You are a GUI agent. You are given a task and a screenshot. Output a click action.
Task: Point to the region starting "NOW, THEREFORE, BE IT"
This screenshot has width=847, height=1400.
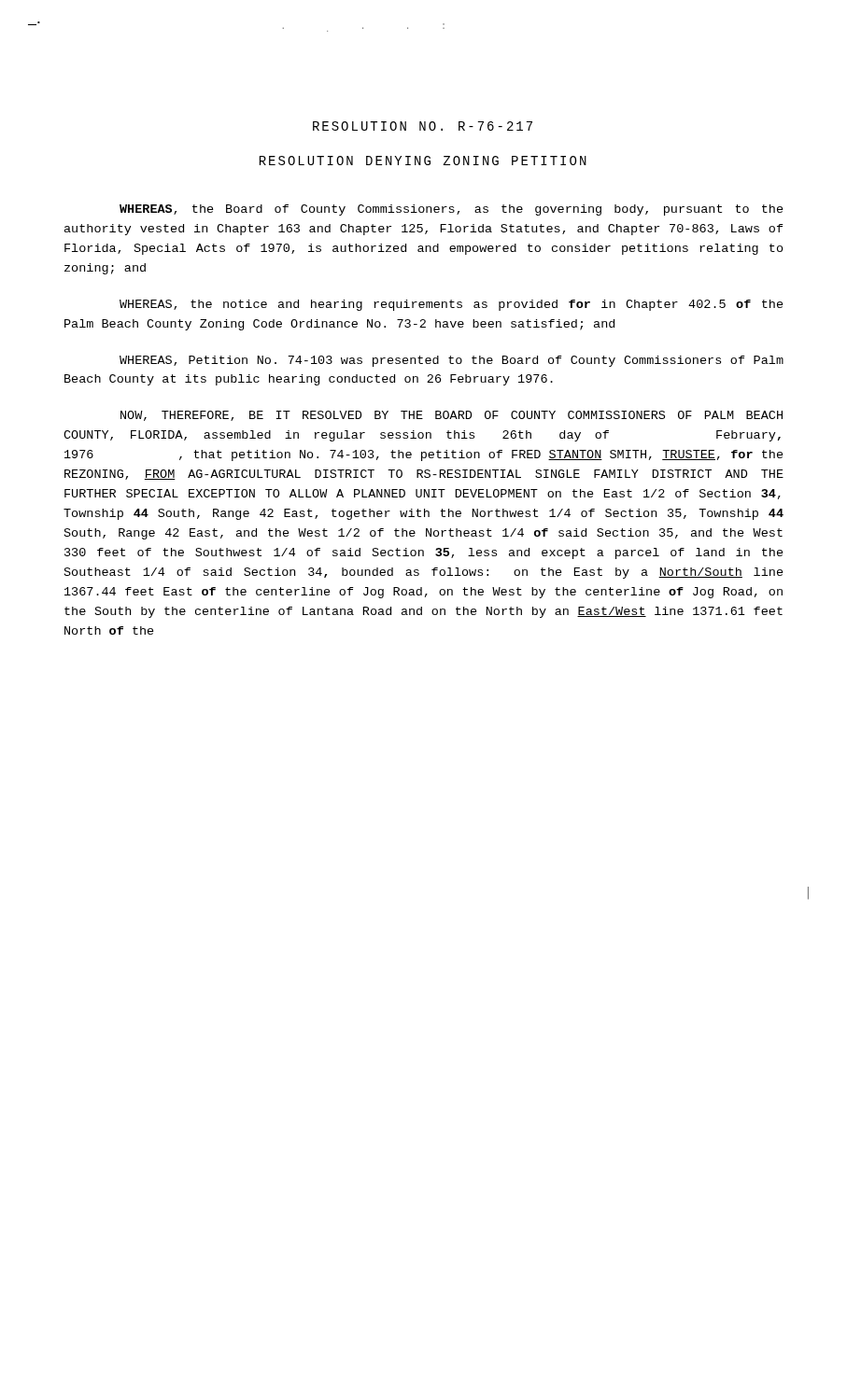[x=424, y=524]
